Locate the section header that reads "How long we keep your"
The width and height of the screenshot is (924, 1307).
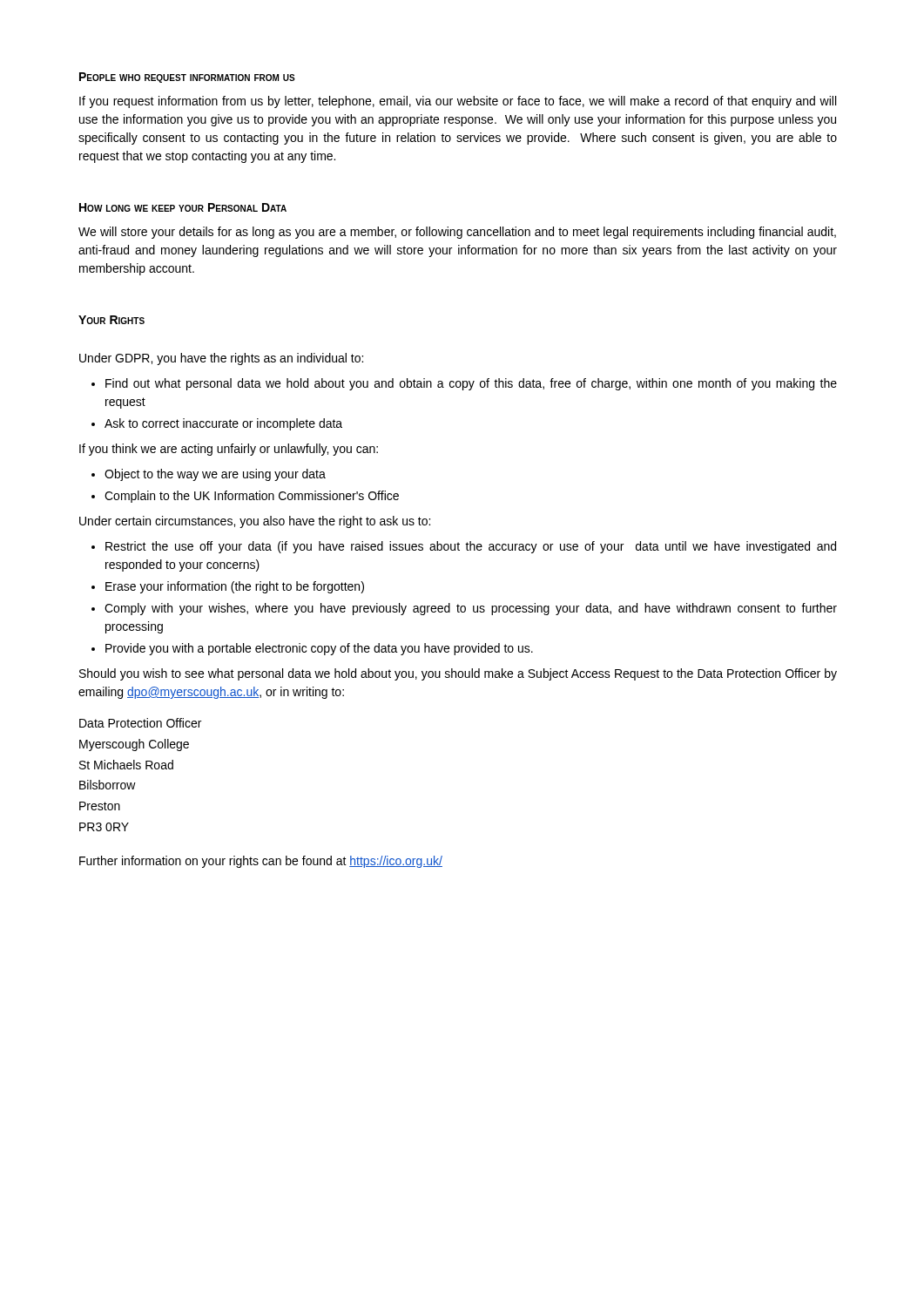(183, 207)
